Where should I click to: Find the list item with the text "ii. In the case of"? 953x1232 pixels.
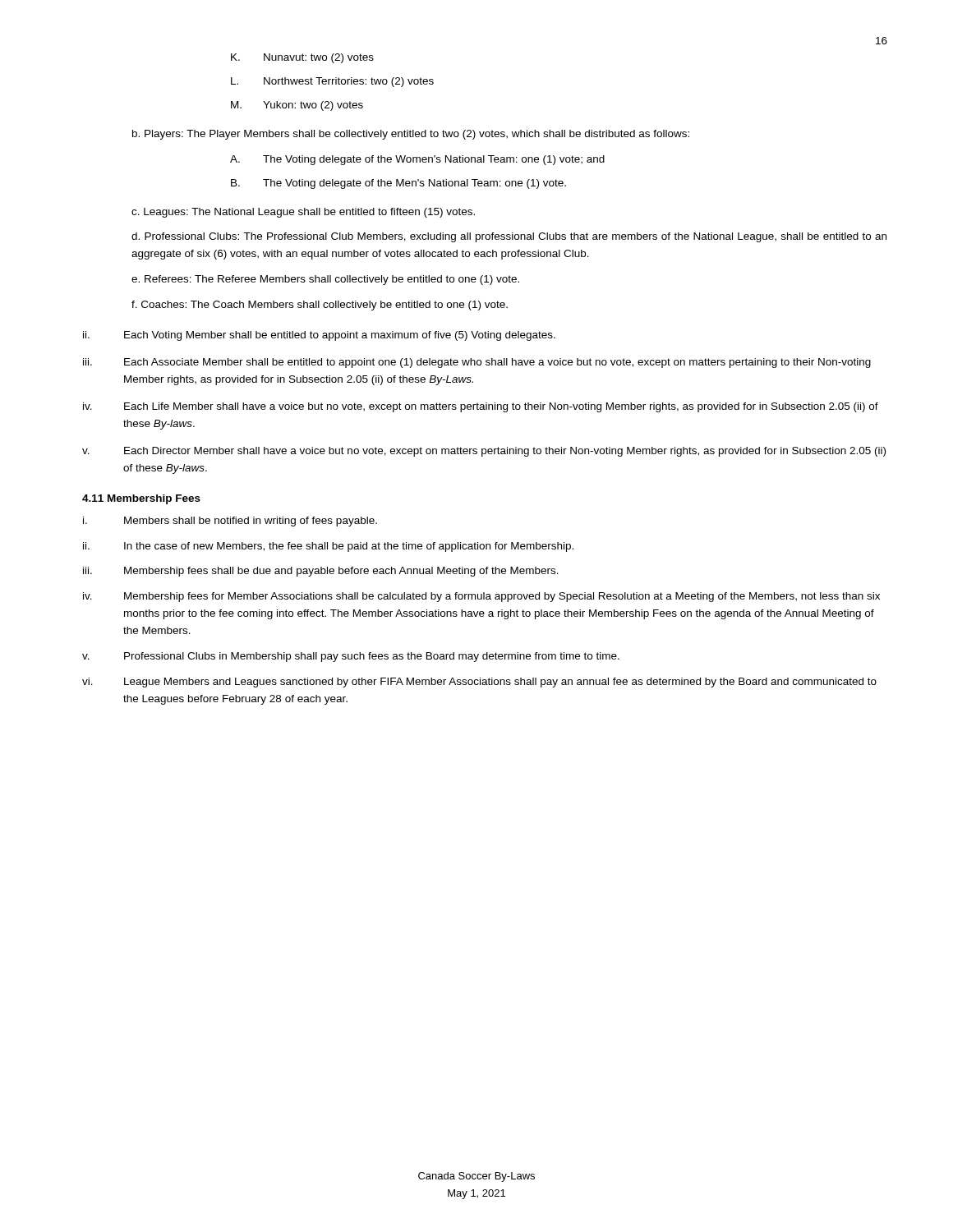pos(328,546)
